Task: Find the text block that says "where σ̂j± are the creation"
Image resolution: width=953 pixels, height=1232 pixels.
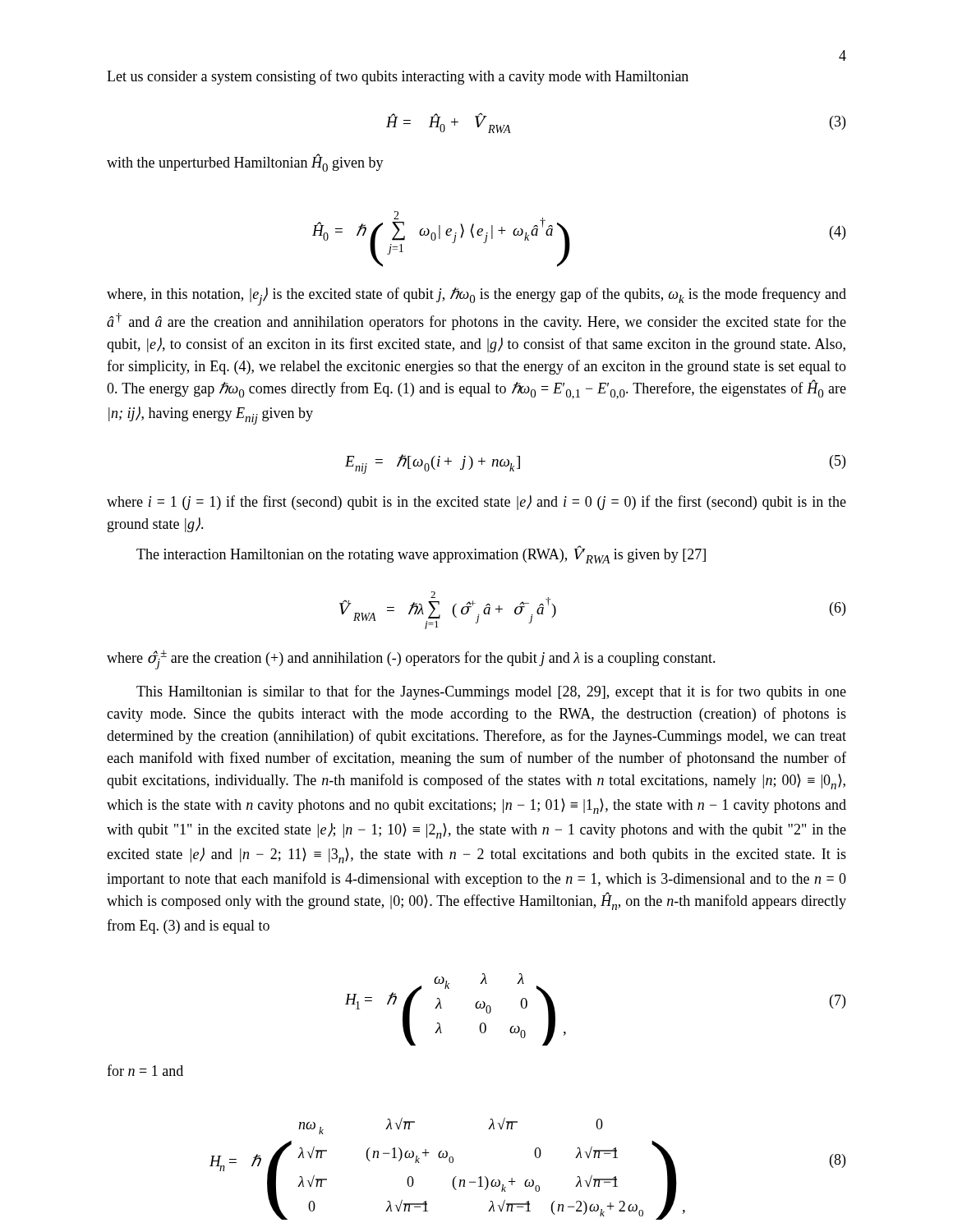Action: coord(411,658)
